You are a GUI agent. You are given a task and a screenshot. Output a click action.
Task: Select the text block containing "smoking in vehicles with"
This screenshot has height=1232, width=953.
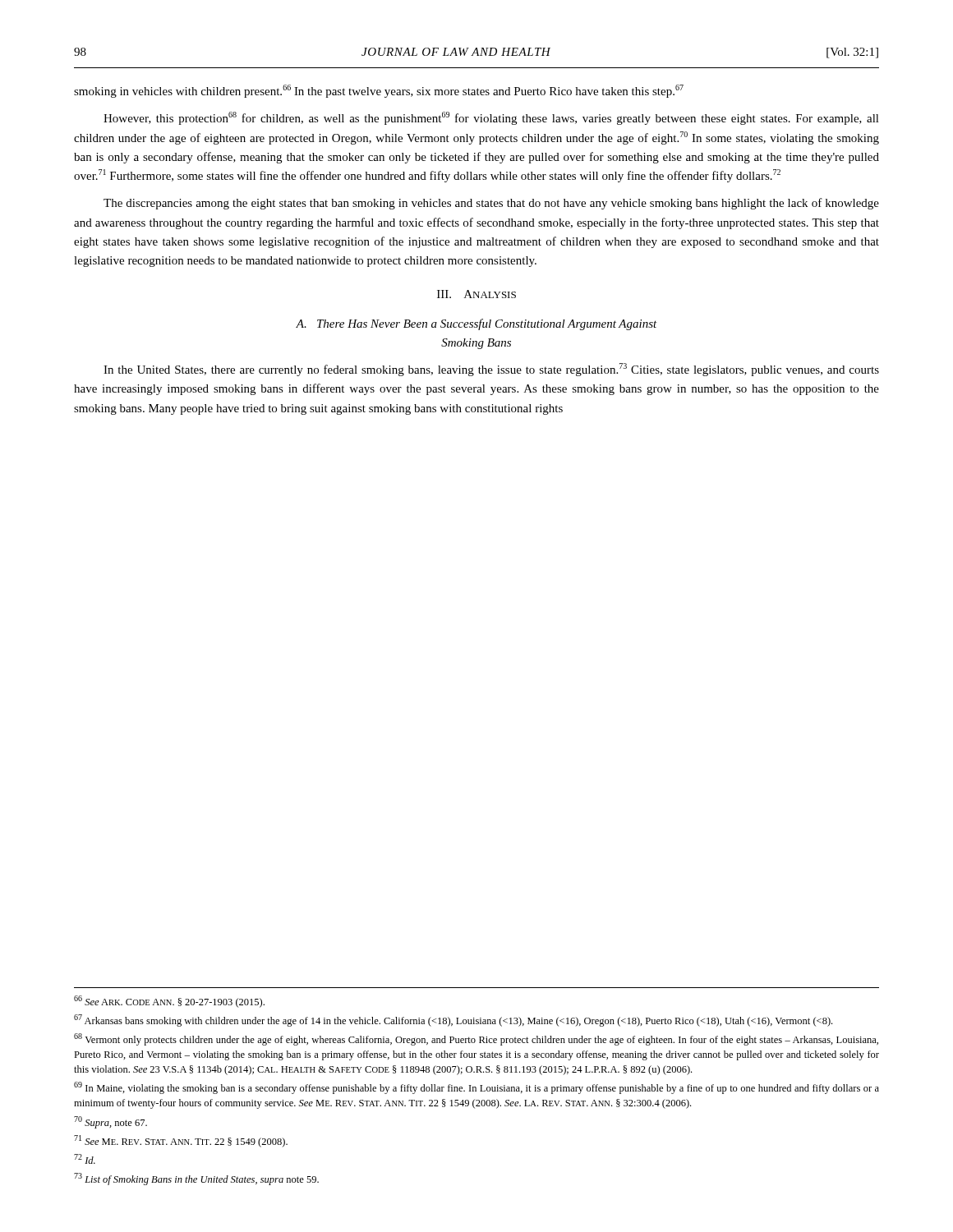point(476,92)
